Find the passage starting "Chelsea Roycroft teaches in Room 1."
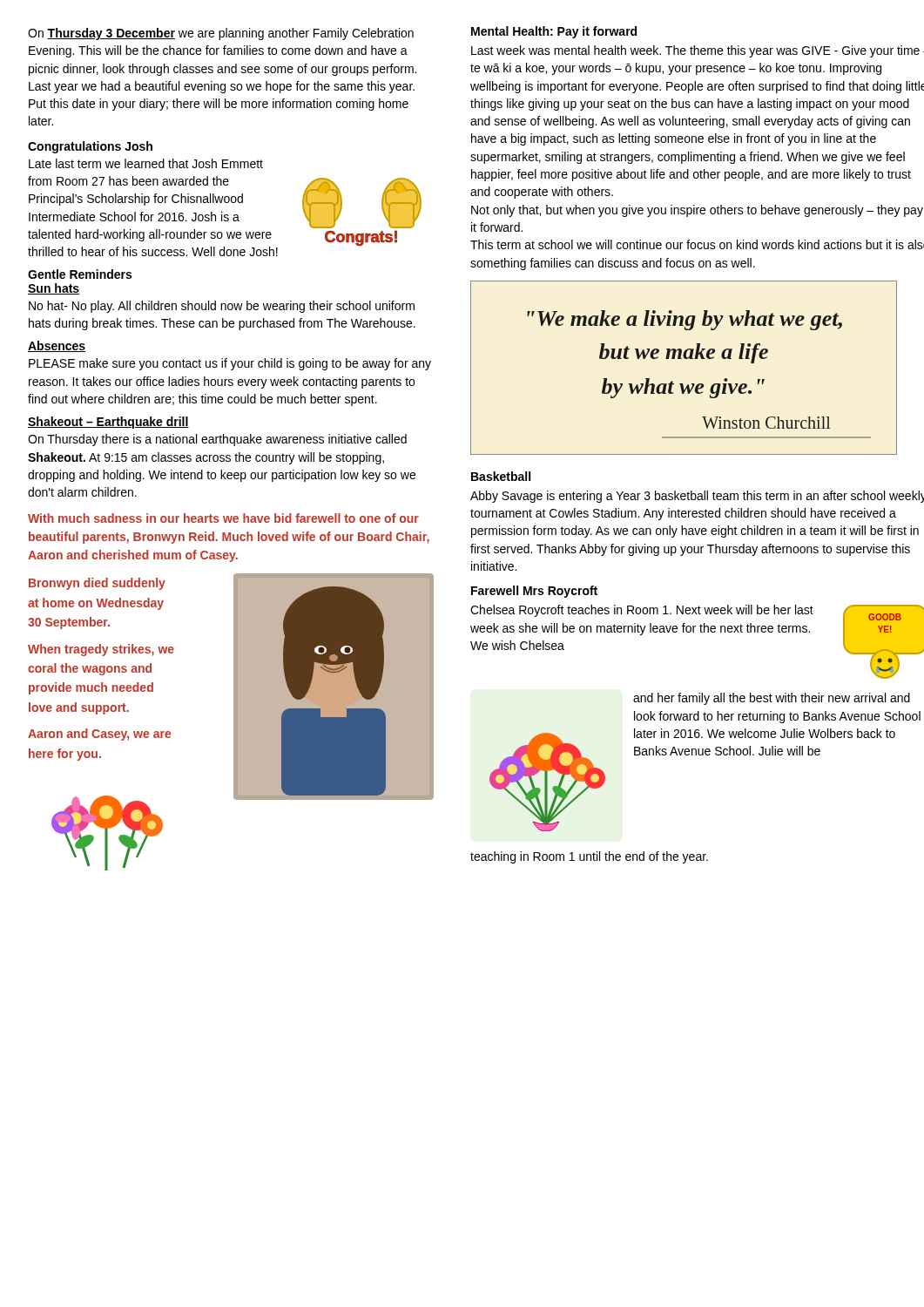 tap(642, 628)
